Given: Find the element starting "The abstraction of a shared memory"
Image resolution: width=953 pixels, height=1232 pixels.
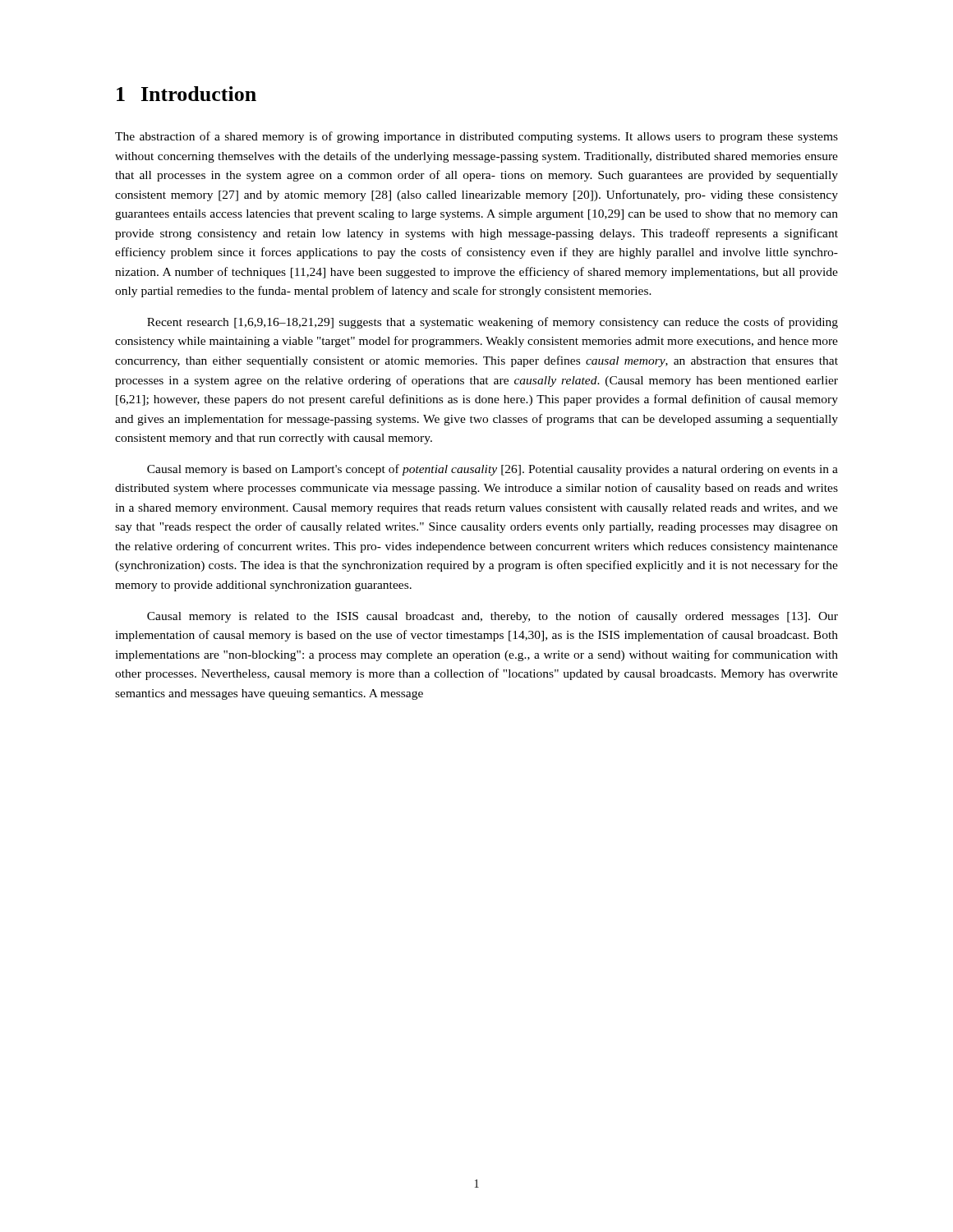Looking at the screenshot, I should (x=476, y=214).
